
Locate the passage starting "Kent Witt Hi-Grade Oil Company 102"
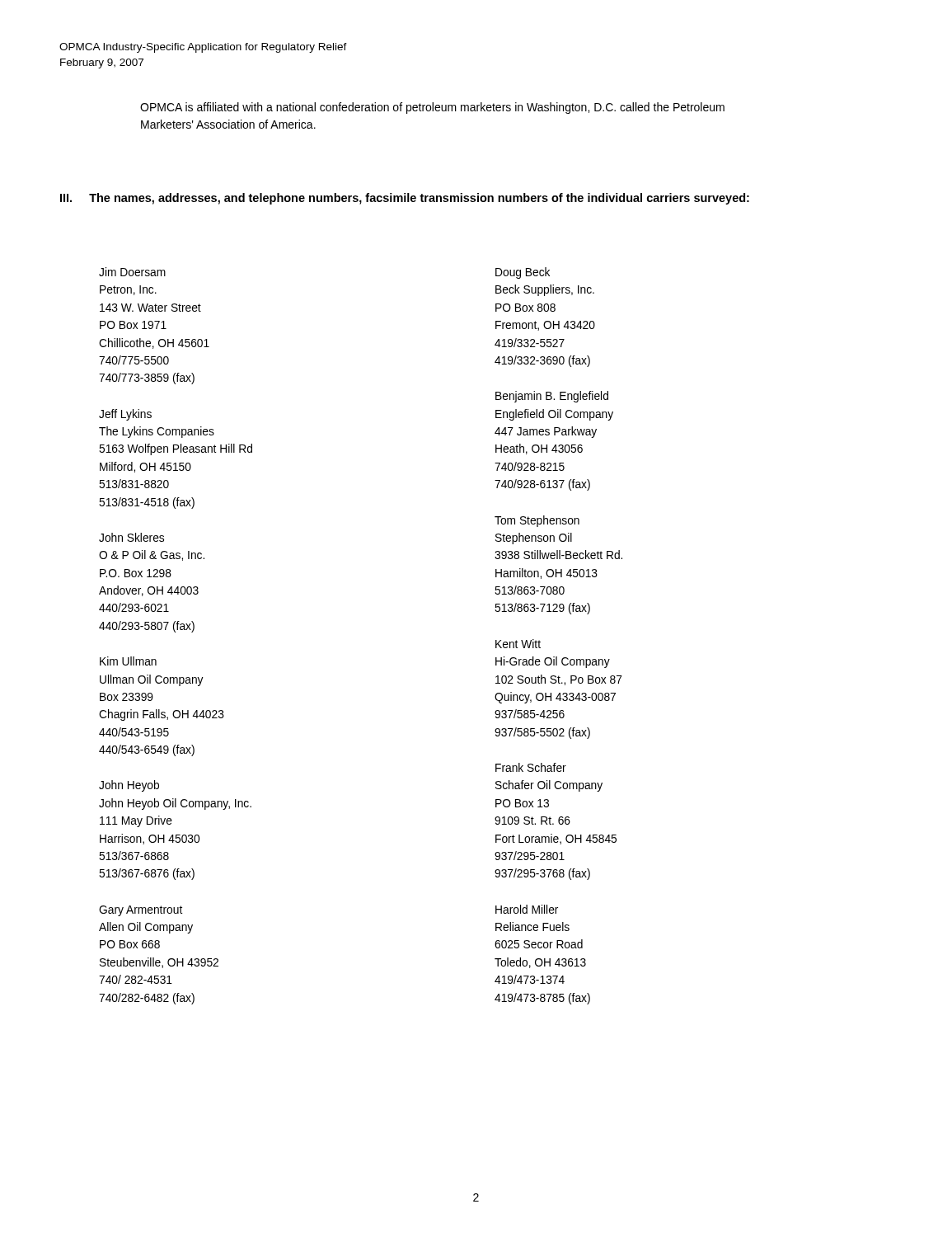coord(558,688)
